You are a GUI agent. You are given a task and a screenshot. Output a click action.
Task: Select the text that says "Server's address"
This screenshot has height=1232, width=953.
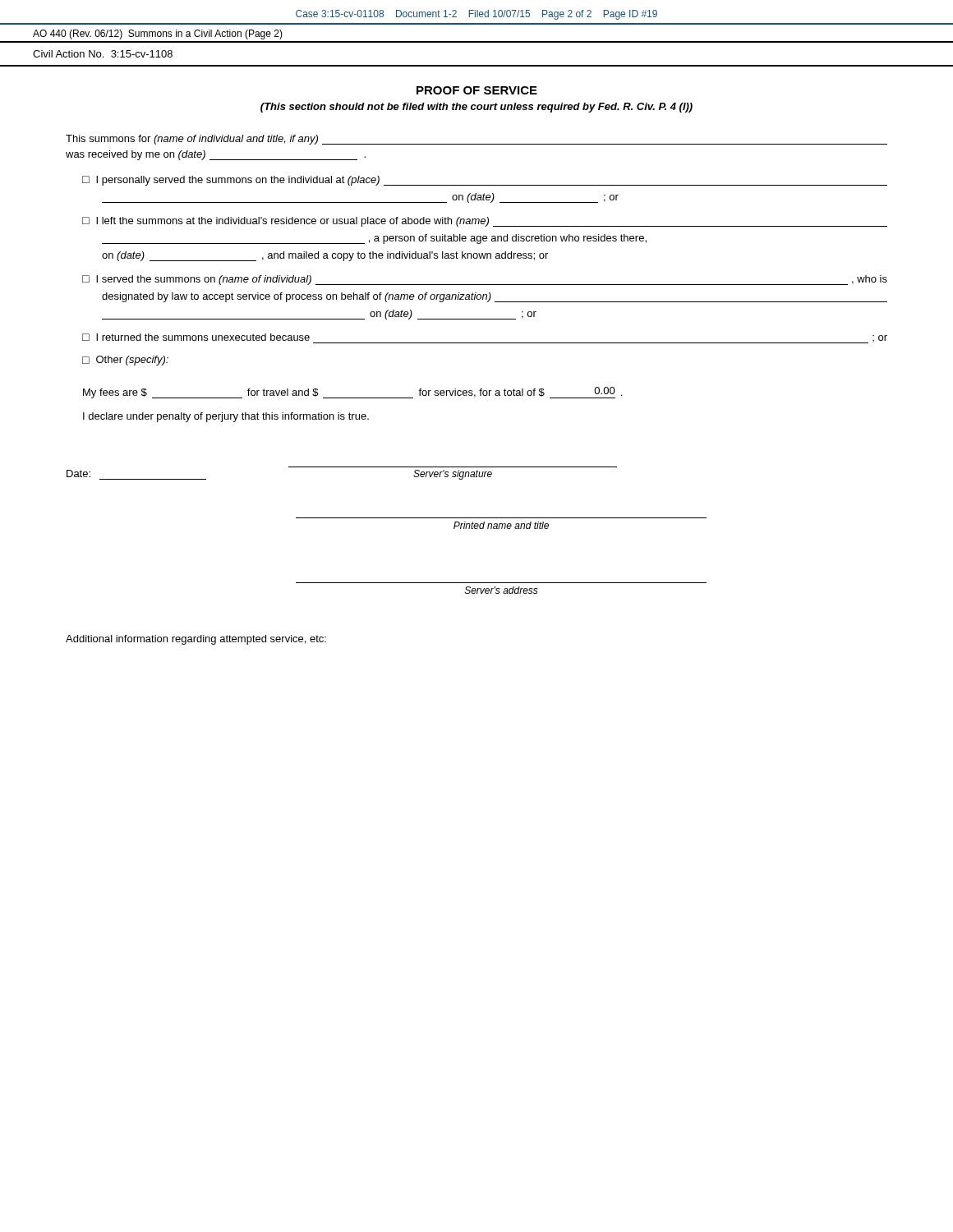coord(501,582)
